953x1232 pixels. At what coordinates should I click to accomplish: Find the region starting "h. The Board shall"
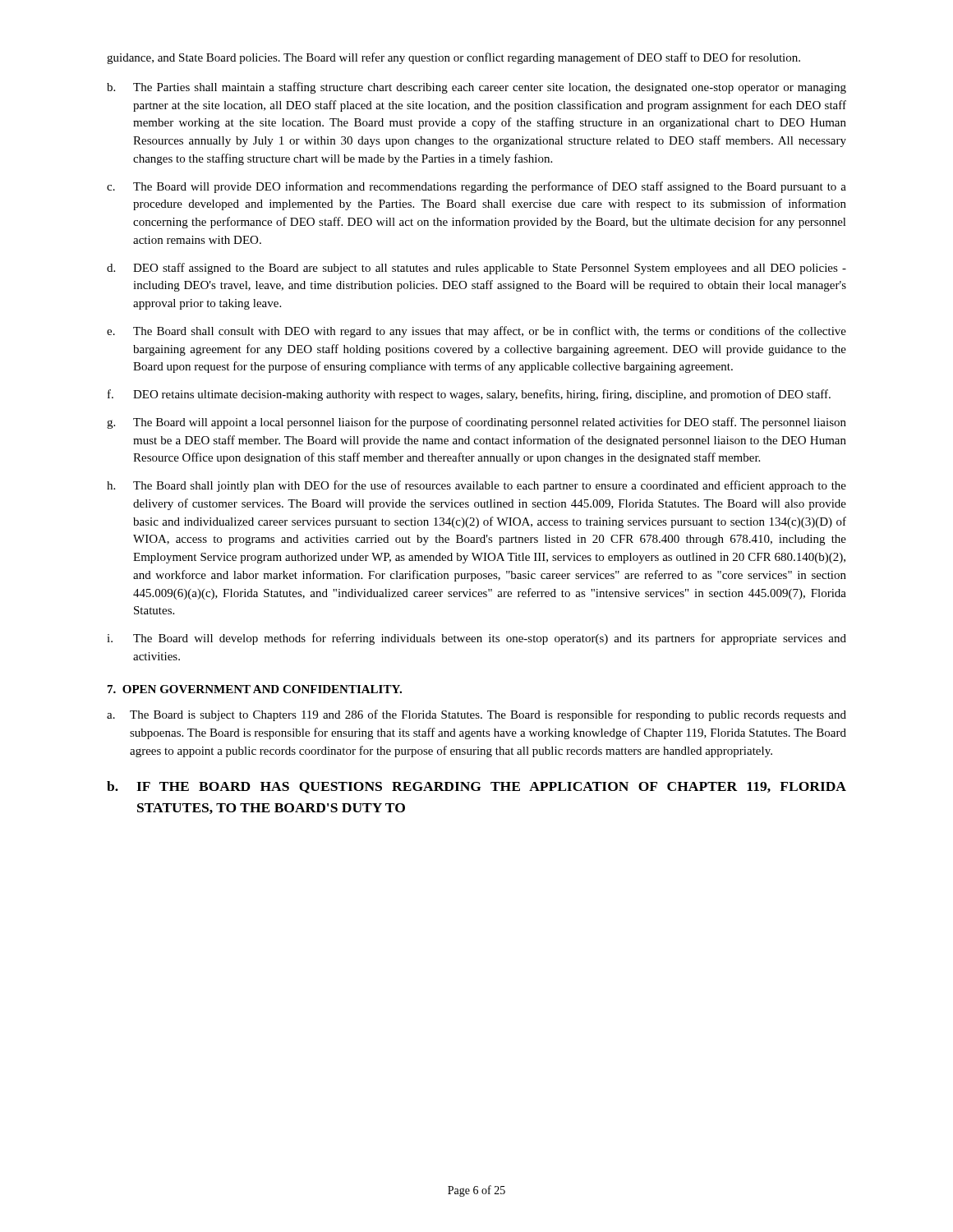(x=476, y=549)
